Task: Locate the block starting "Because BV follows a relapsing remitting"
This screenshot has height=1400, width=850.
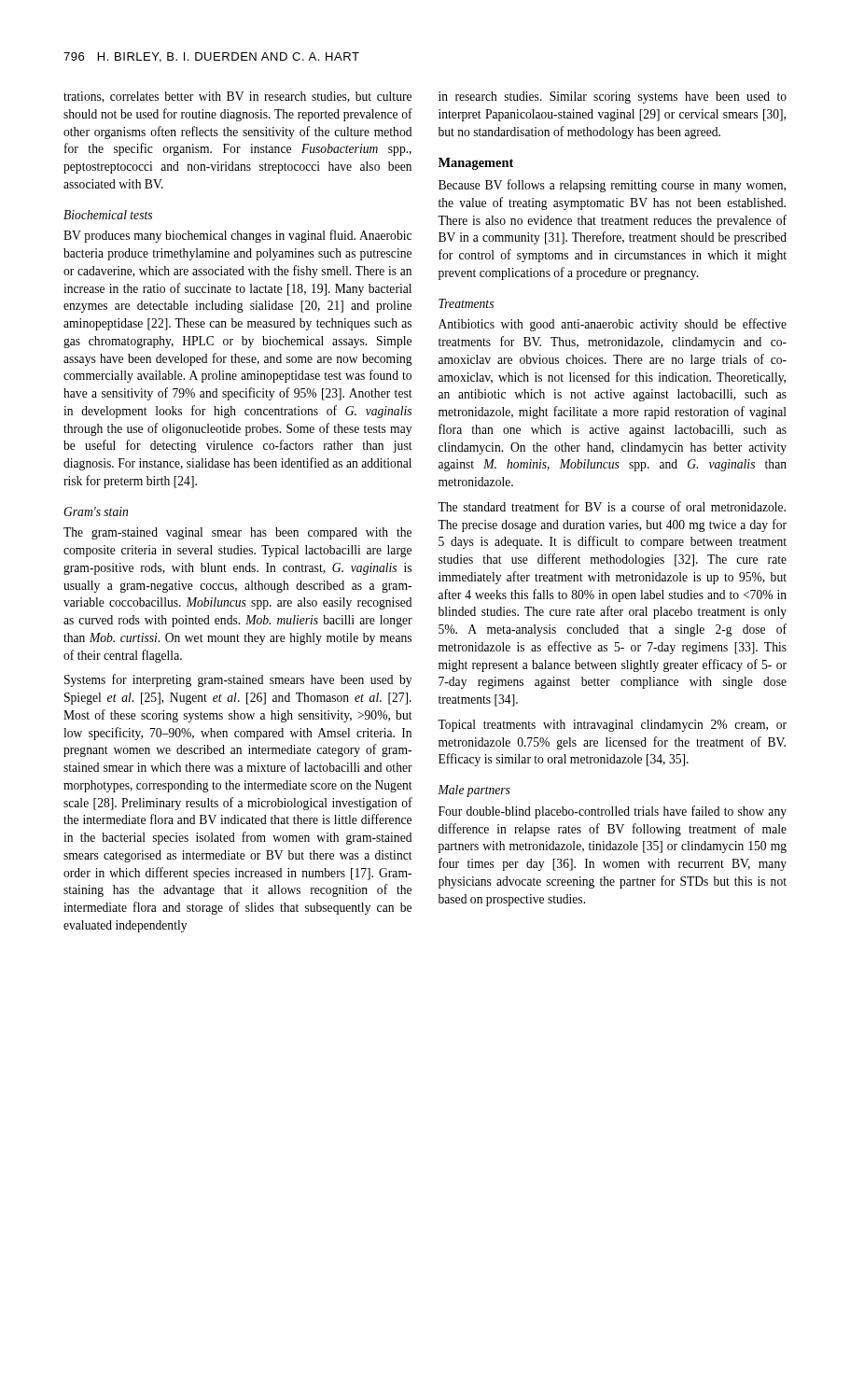Action: click(x=612, y=229)
